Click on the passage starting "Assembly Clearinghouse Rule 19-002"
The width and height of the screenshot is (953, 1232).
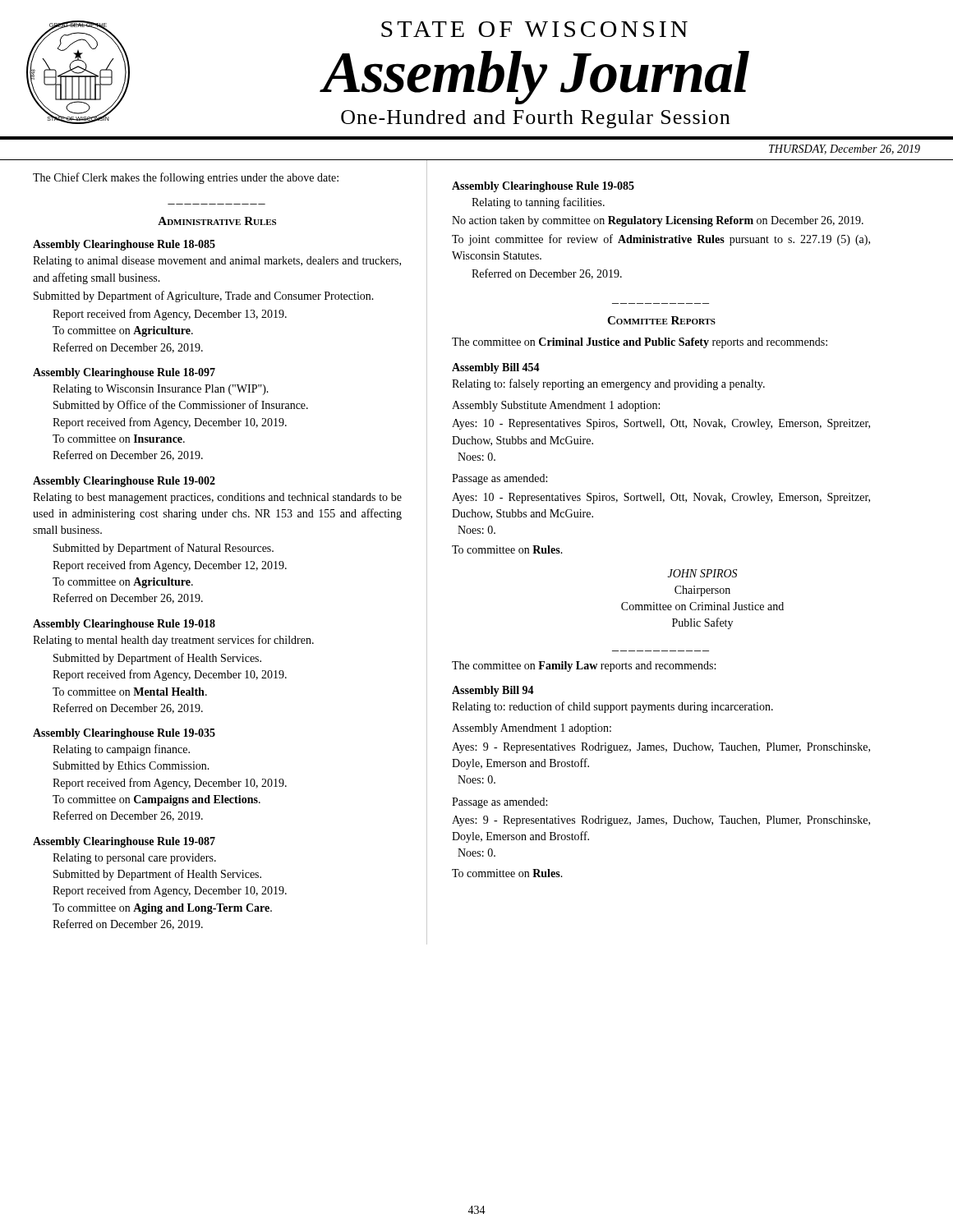(124, 480)
